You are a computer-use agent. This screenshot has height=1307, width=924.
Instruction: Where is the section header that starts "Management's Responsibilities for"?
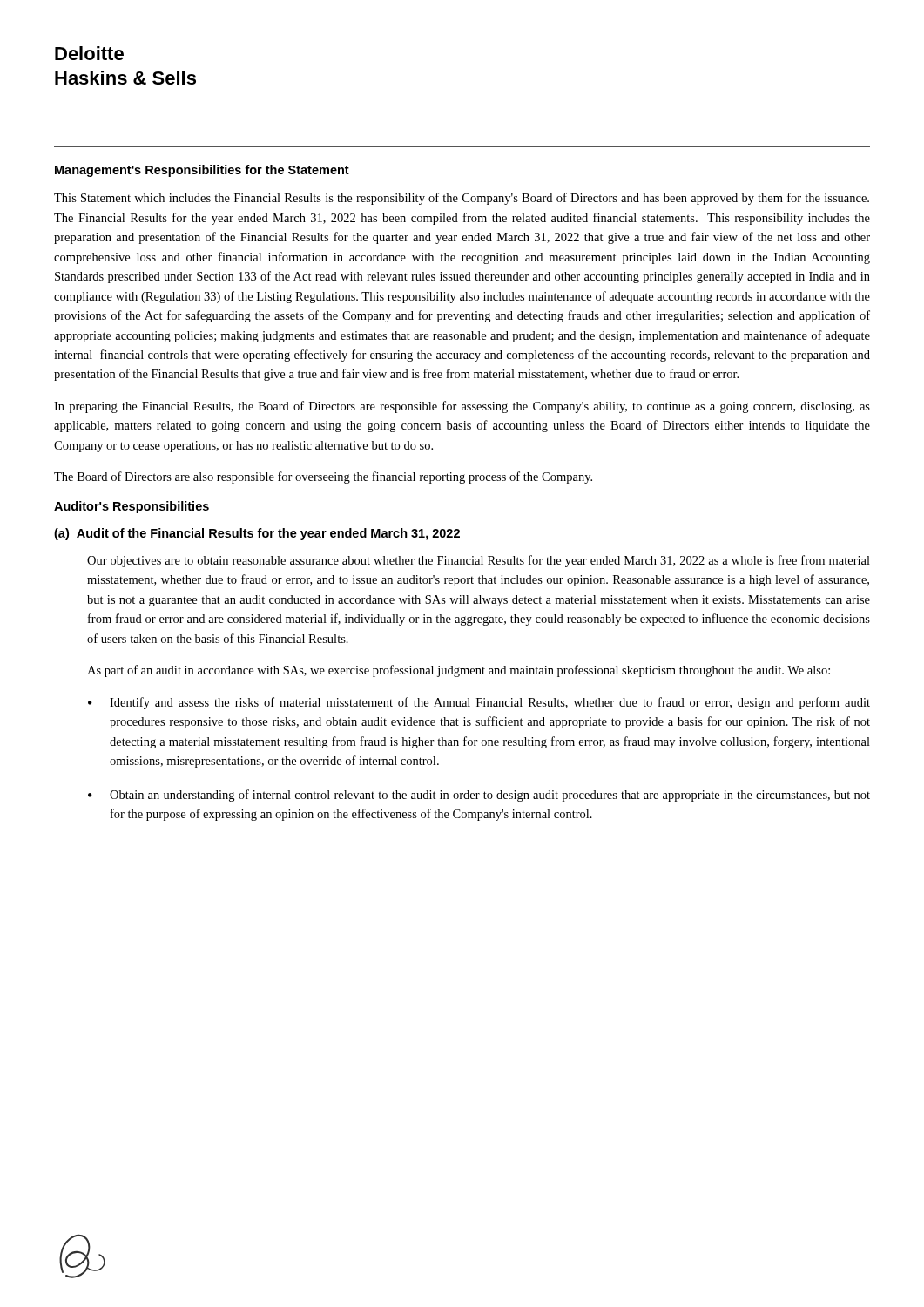(x=201, y=170)
